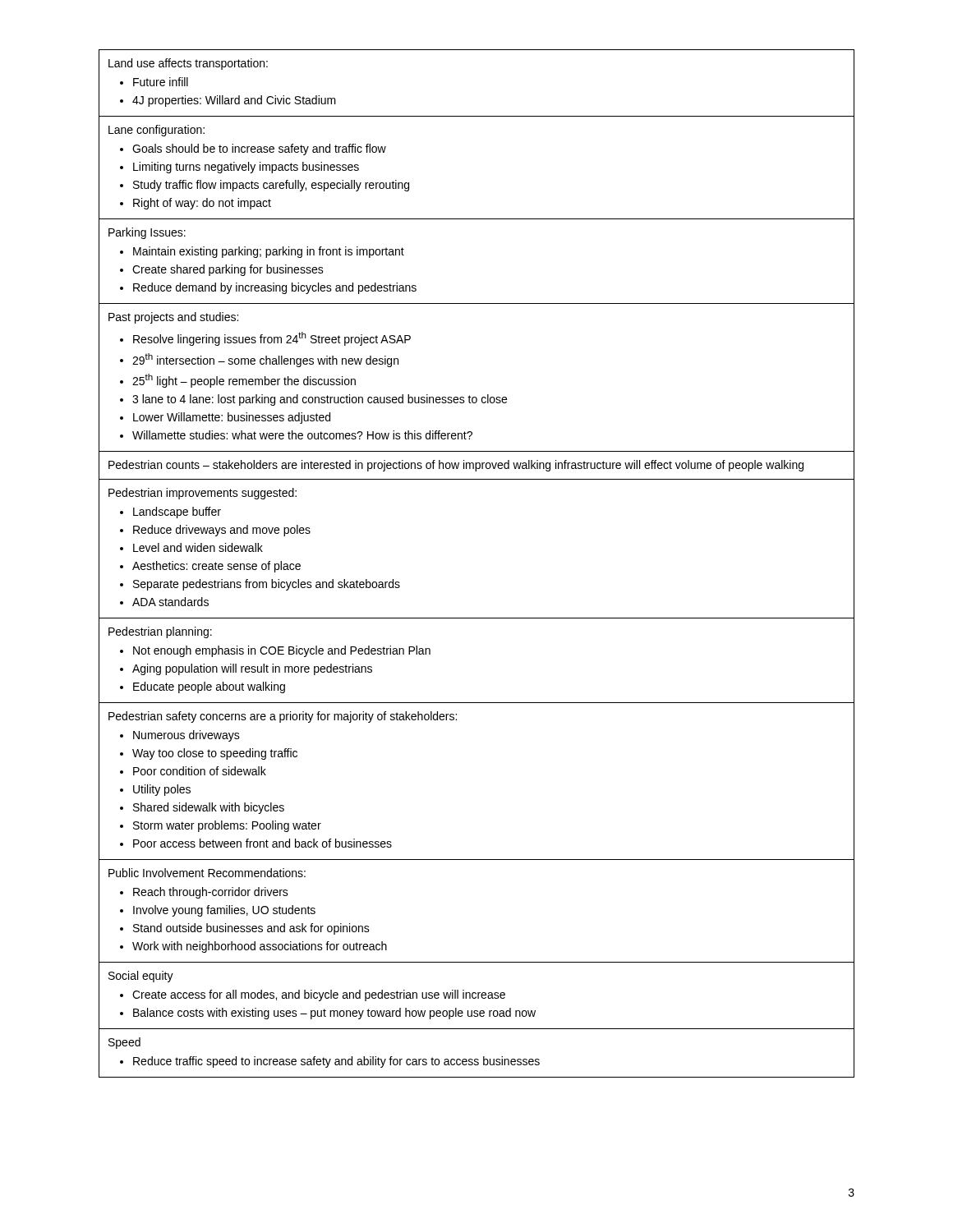Select the list item with the text "Pedestrian planning: Not"
953x1232 pixels.
click(x=160, y=632)
